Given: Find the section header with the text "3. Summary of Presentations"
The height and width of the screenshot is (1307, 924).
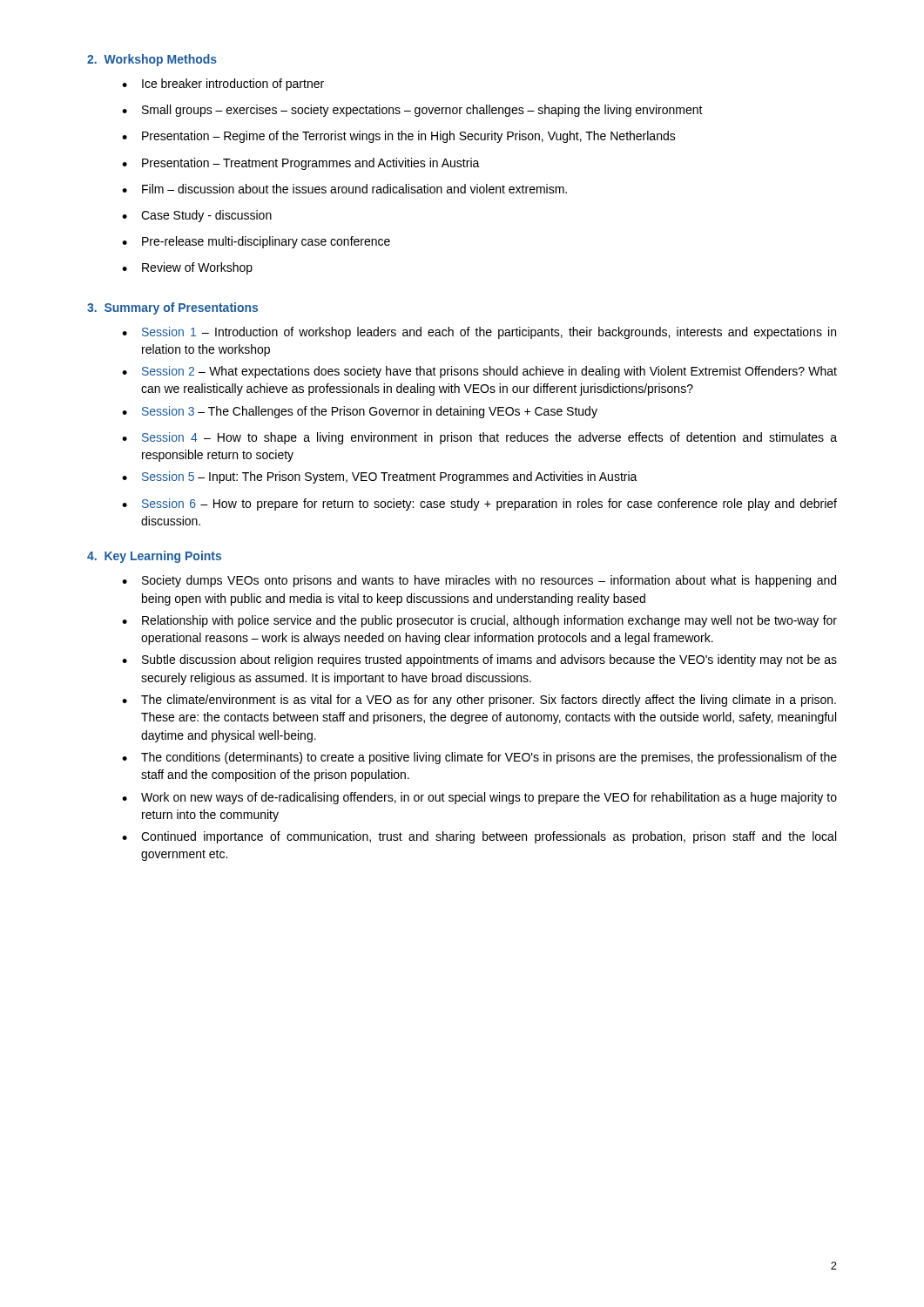Looking at the screenshot, I should pos(173,307).
